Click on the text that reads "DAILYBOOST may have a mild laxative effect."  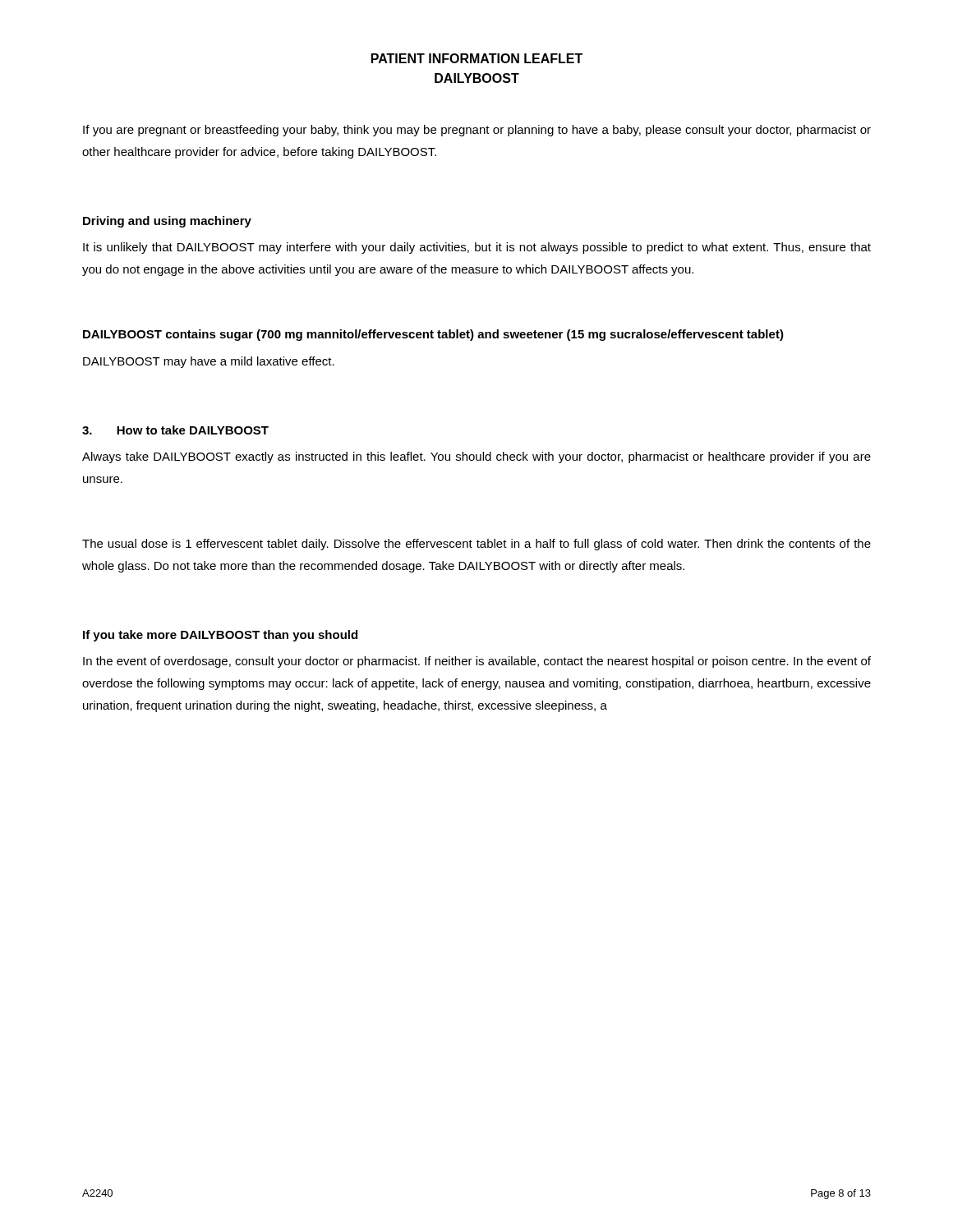[209, 361]
